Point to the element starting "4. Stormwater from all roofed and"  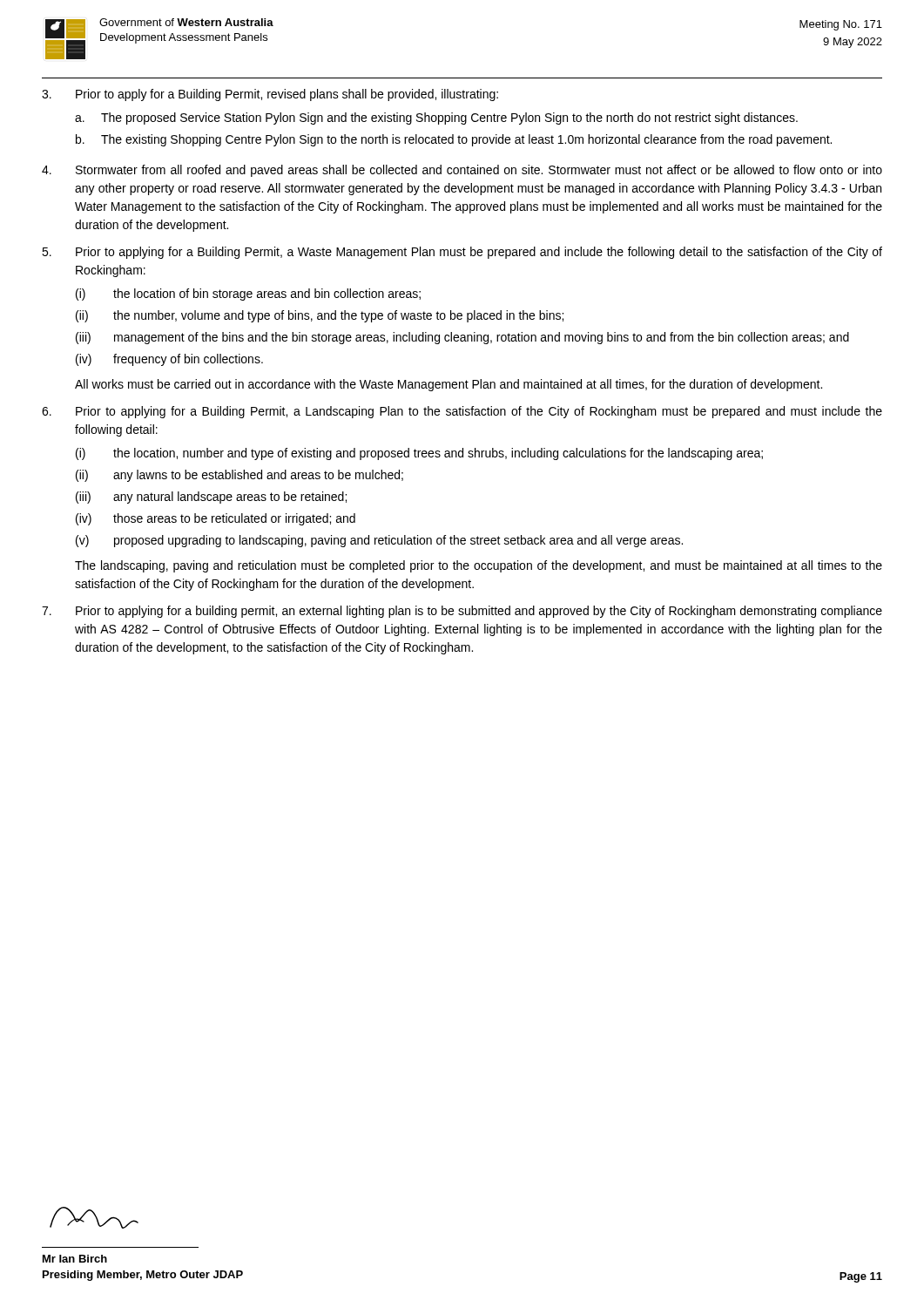(462, 198)
